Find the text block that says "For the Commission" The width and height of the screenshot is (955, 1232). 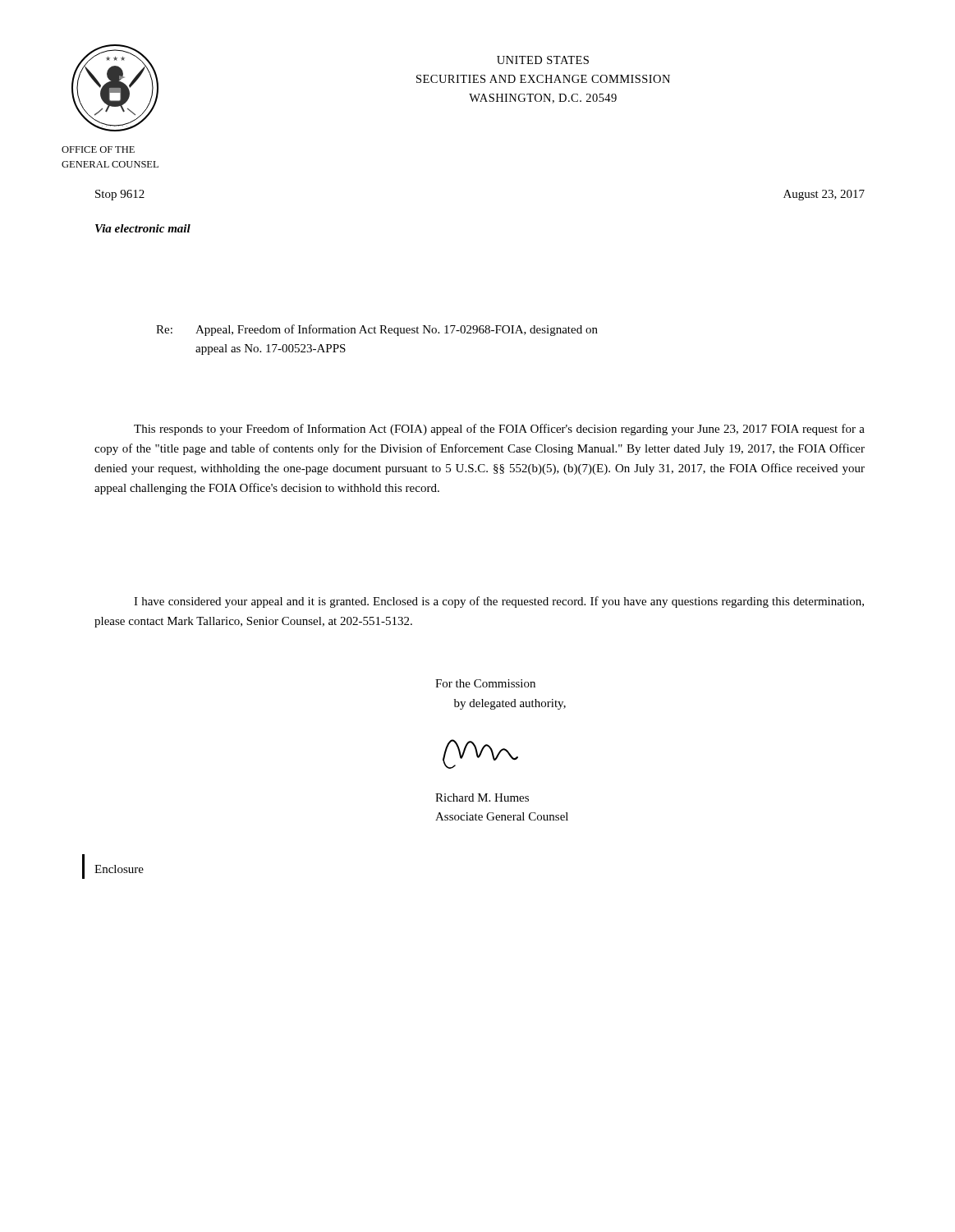[501, 693]
